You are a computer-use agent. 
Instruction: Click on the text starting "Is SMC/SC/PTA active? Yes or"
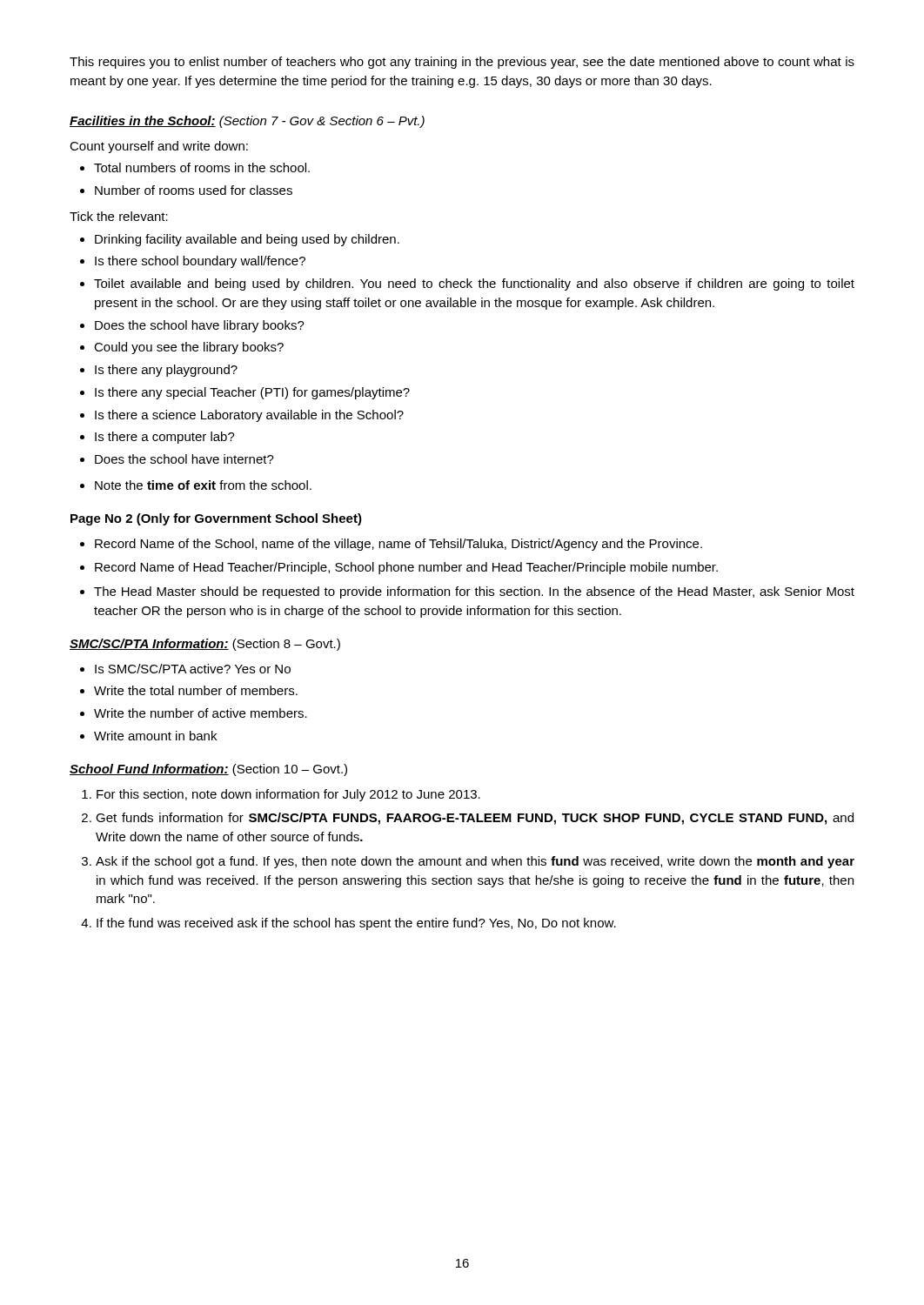(193, 668)
